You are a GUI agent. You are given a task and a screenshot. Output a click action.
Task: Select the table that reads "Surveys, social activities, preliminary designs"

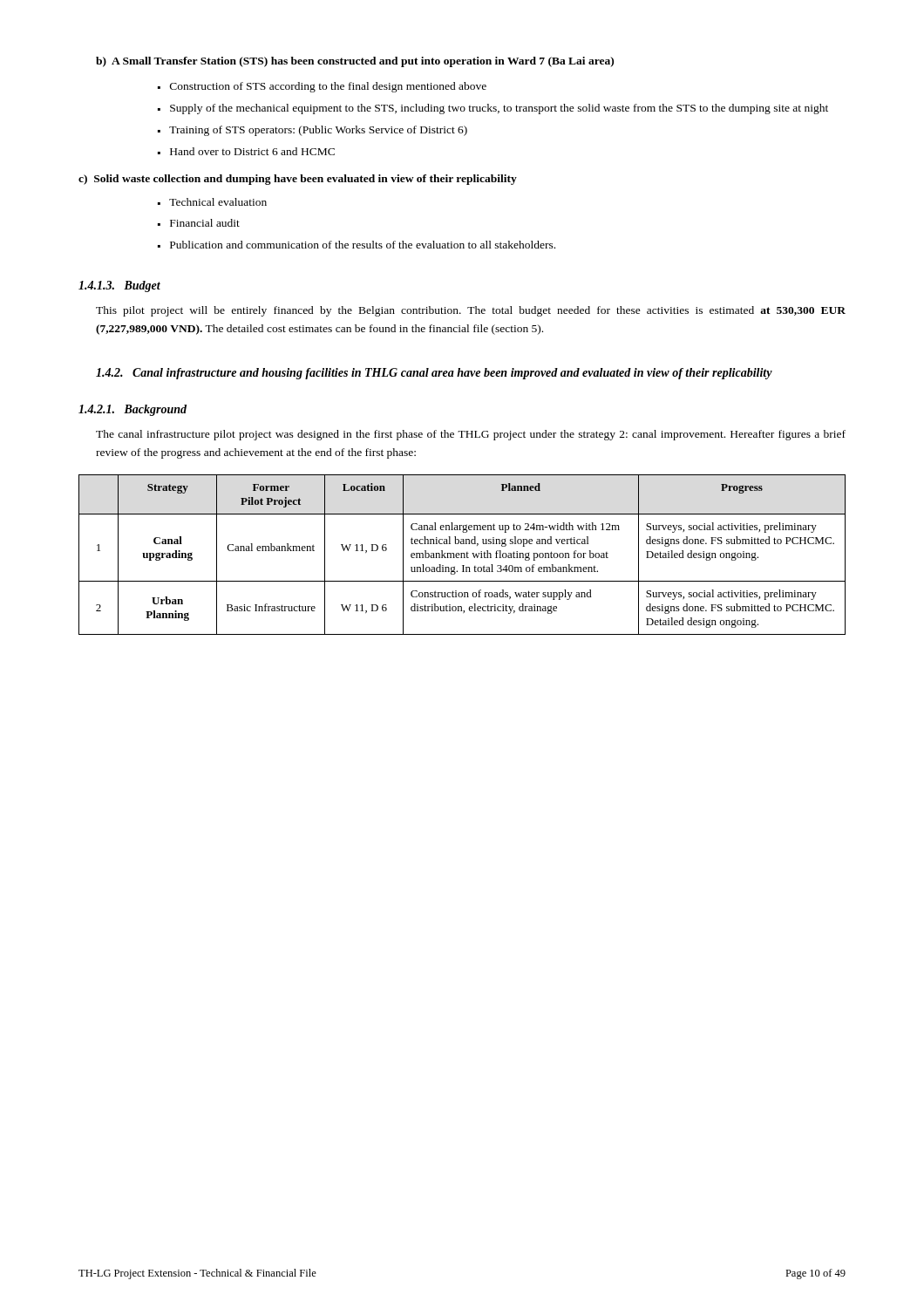click(462, 555)
